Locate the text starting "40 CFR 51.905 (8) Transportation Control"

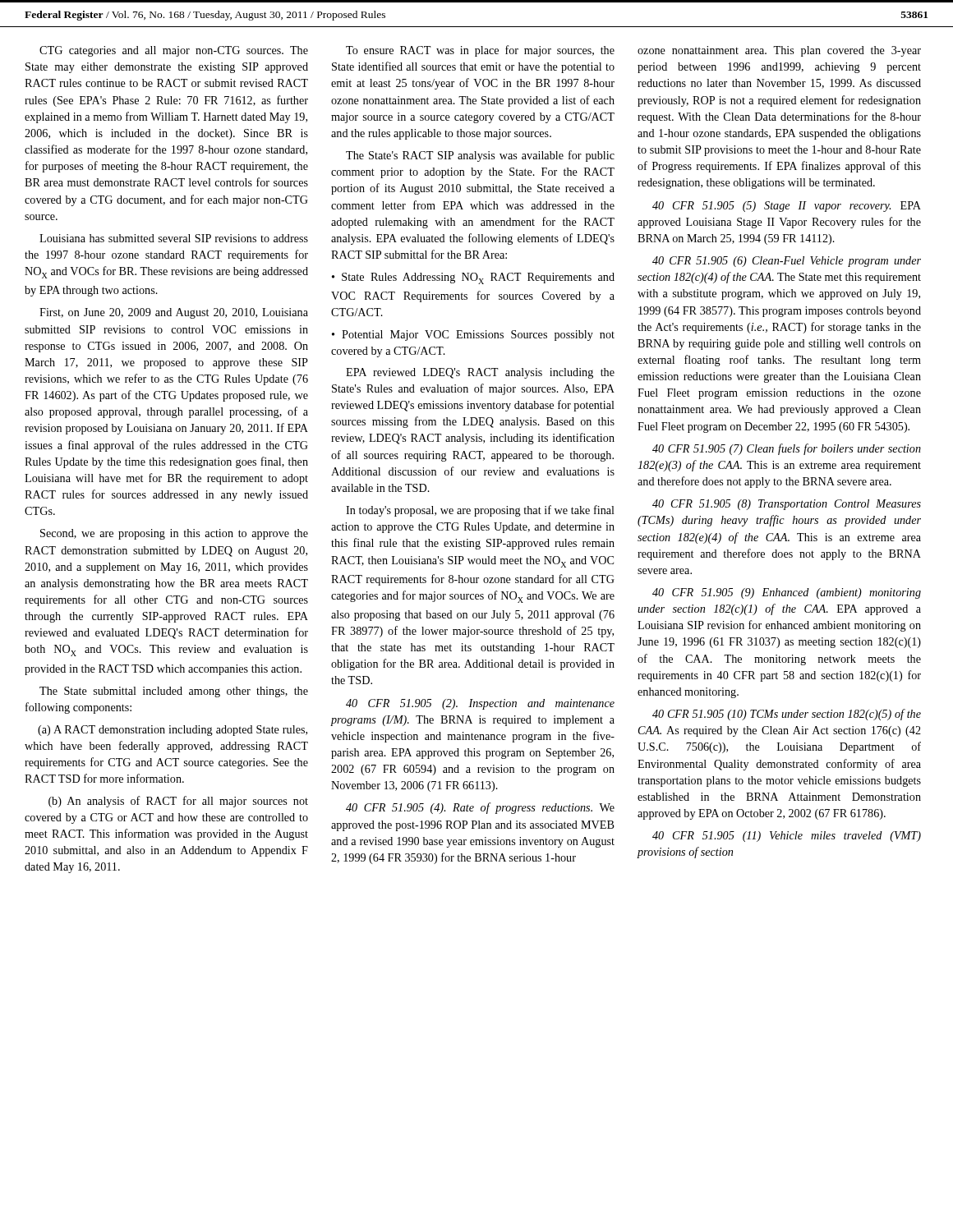tap(779, 537)
